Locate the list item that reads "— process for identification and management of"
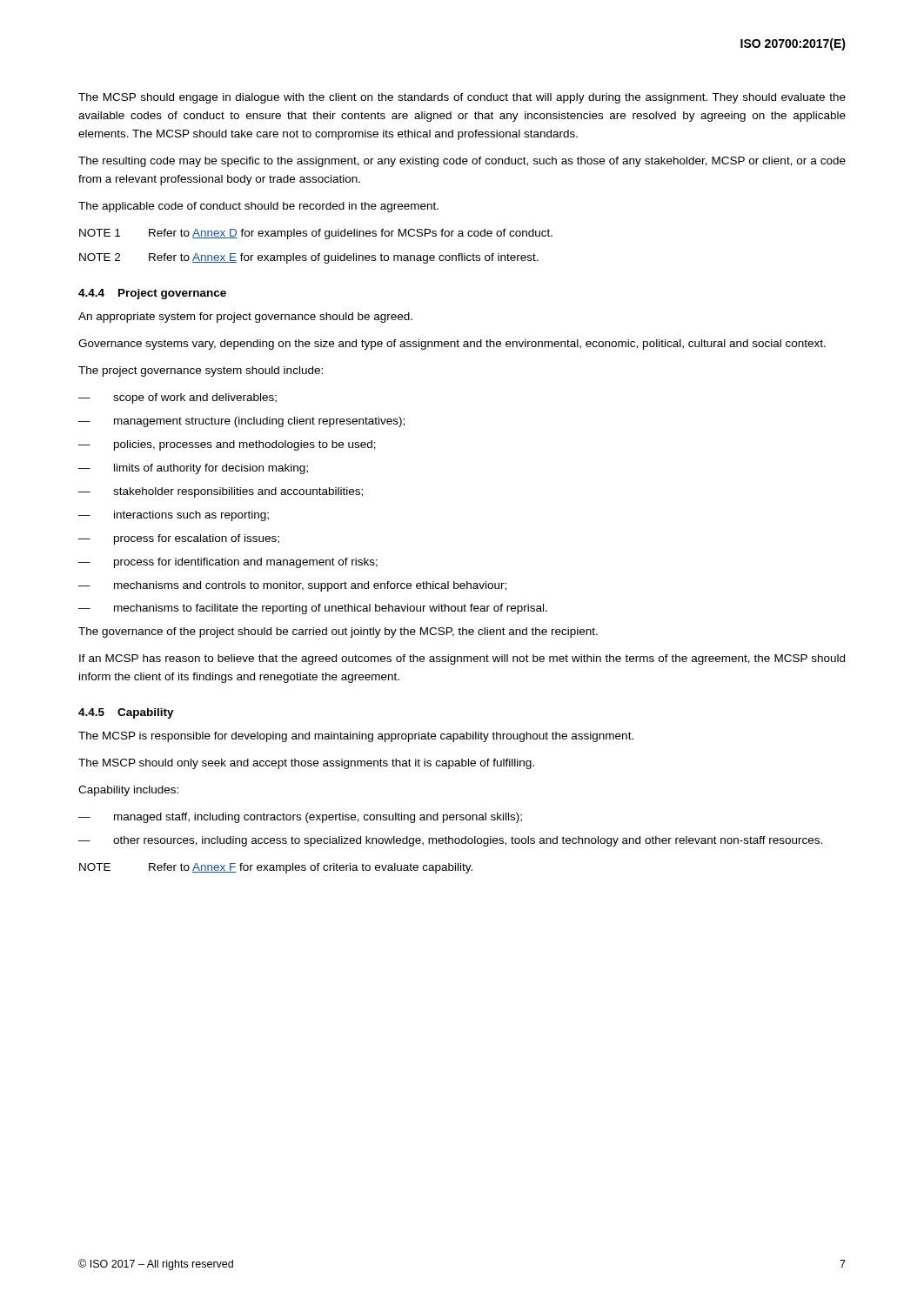 228,563
